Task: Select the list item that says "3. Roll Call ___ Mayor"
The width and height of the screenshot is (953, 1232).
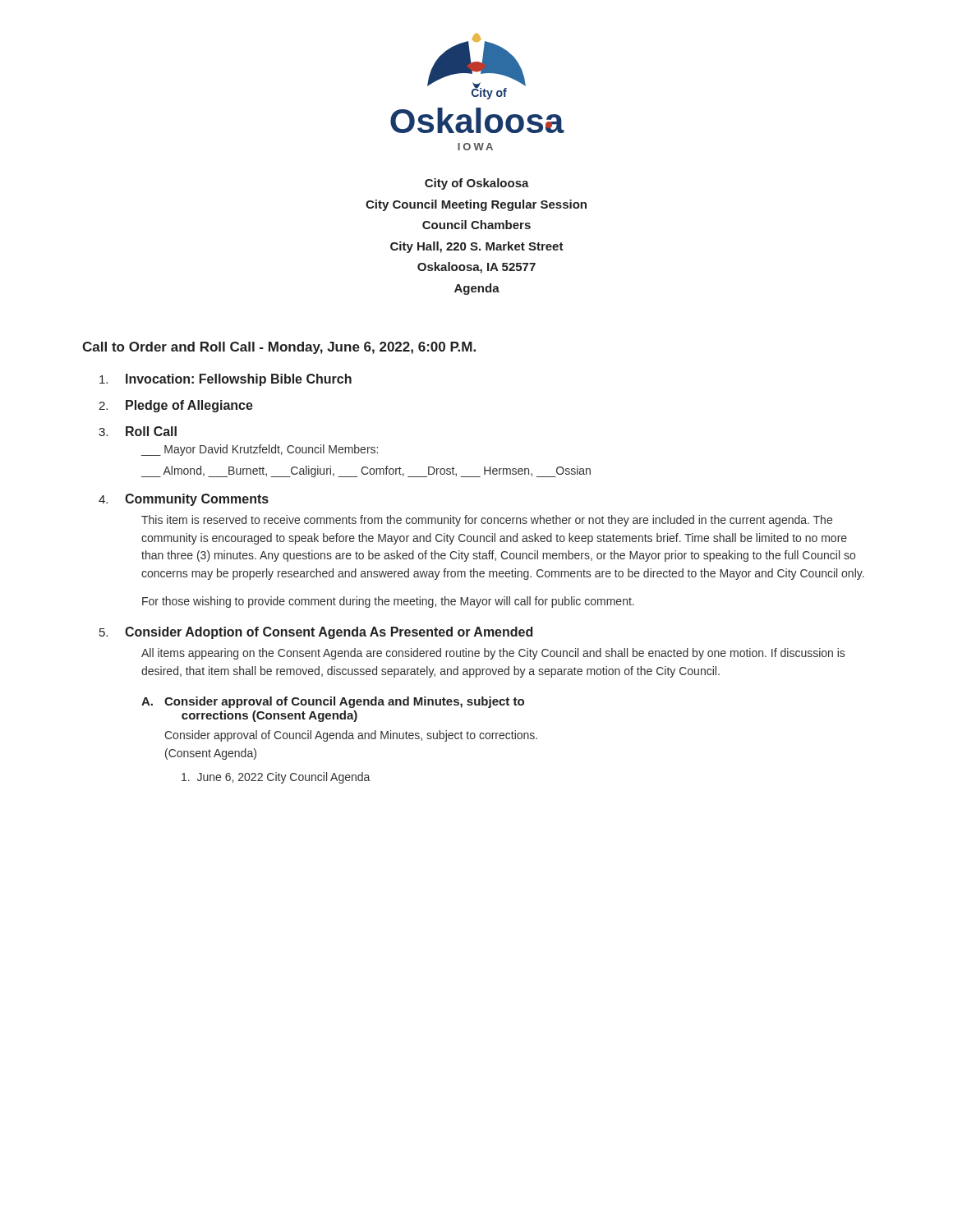Action: (x=138, y=431)
